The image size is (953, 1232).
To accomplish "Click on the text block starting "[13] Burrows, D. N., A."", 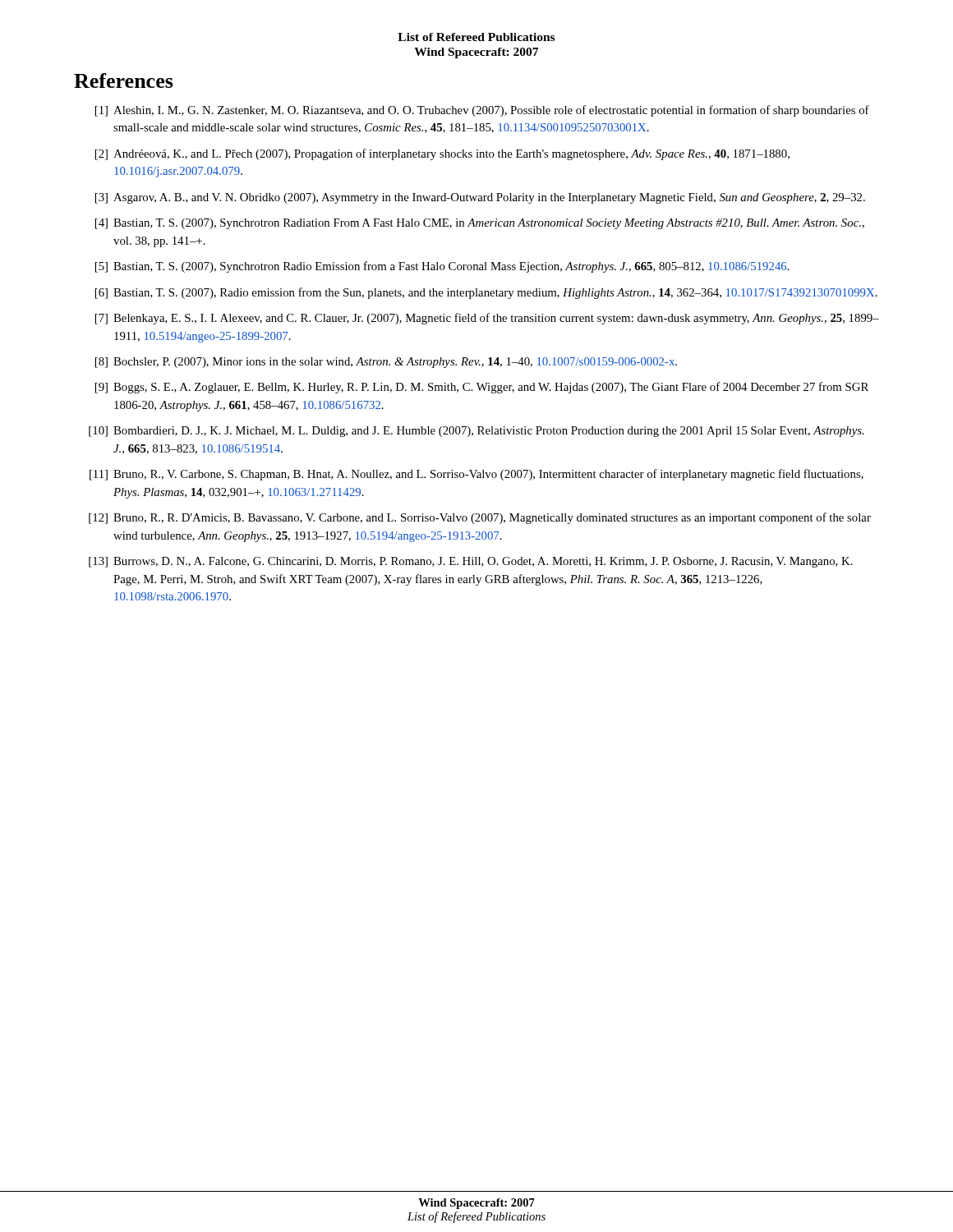I will (x=476, y=579).
